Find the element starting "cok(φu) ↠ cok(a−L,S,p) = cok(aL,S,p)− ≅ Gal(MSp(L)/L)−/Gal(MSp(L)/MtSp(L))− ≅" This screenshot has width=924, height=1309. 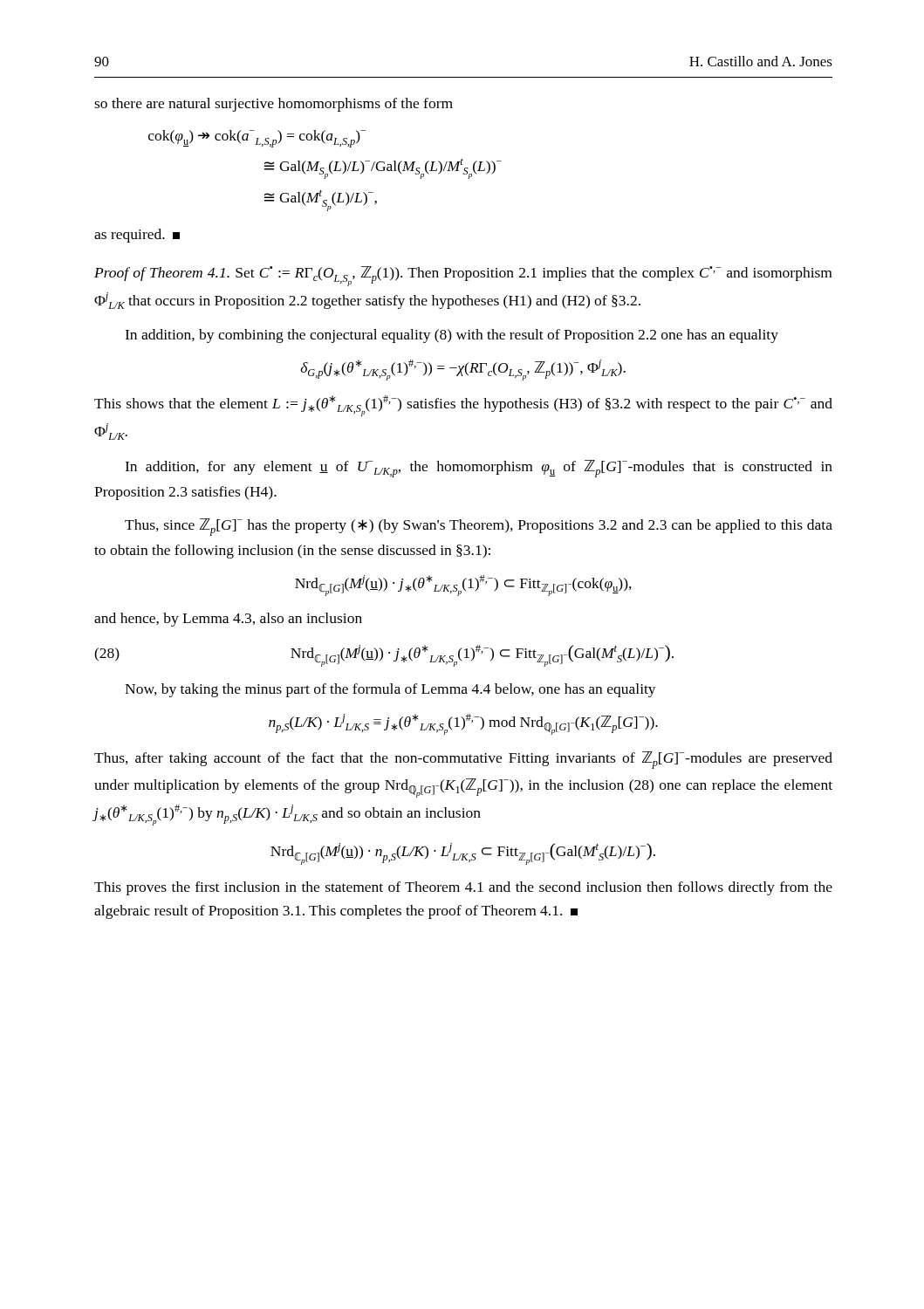(x=490, y=168)
